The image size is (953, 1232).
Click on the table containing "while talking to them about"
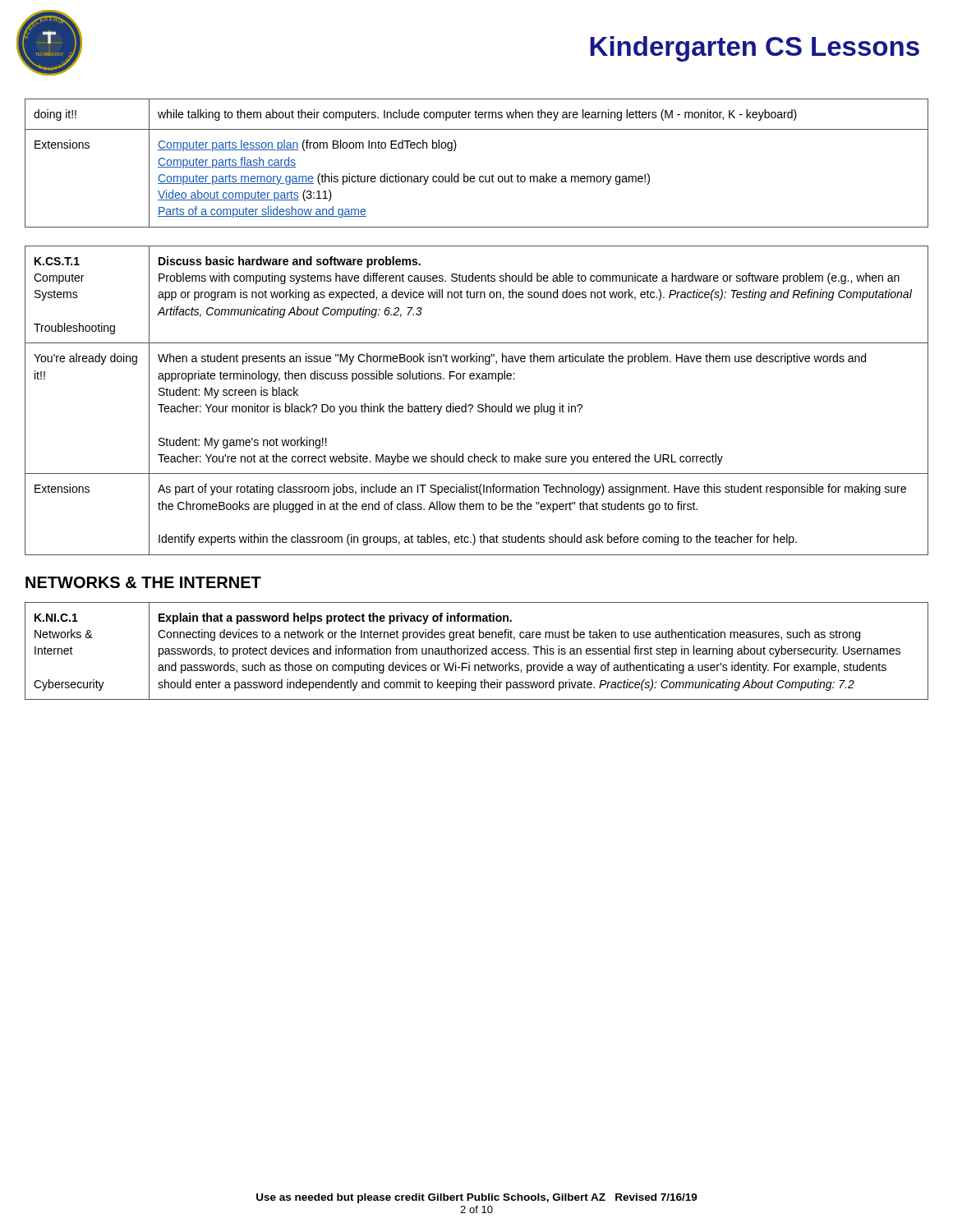[476, 163]
